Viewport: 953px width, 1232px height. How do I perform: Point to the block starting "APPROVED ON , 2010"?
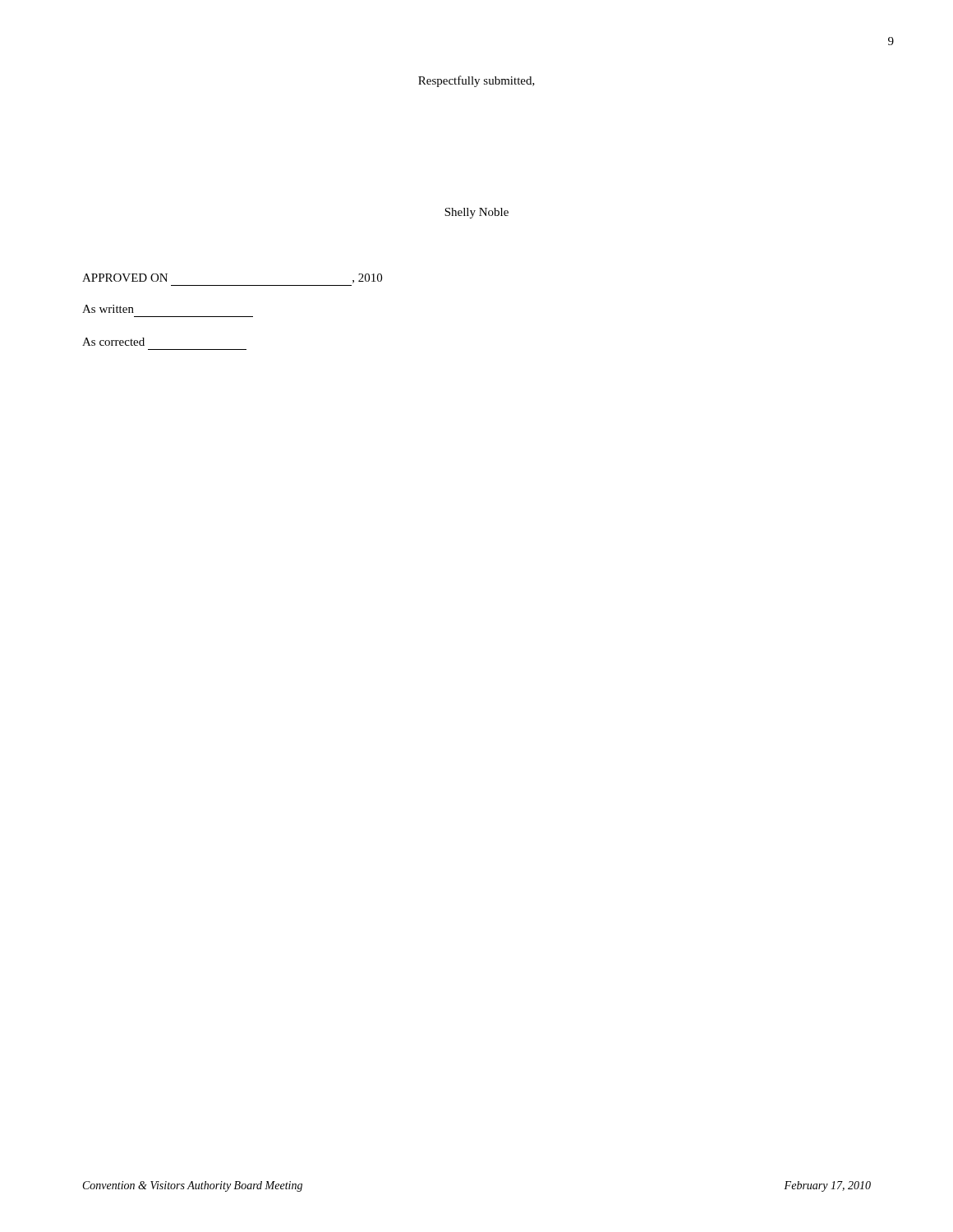click(232, 278)
